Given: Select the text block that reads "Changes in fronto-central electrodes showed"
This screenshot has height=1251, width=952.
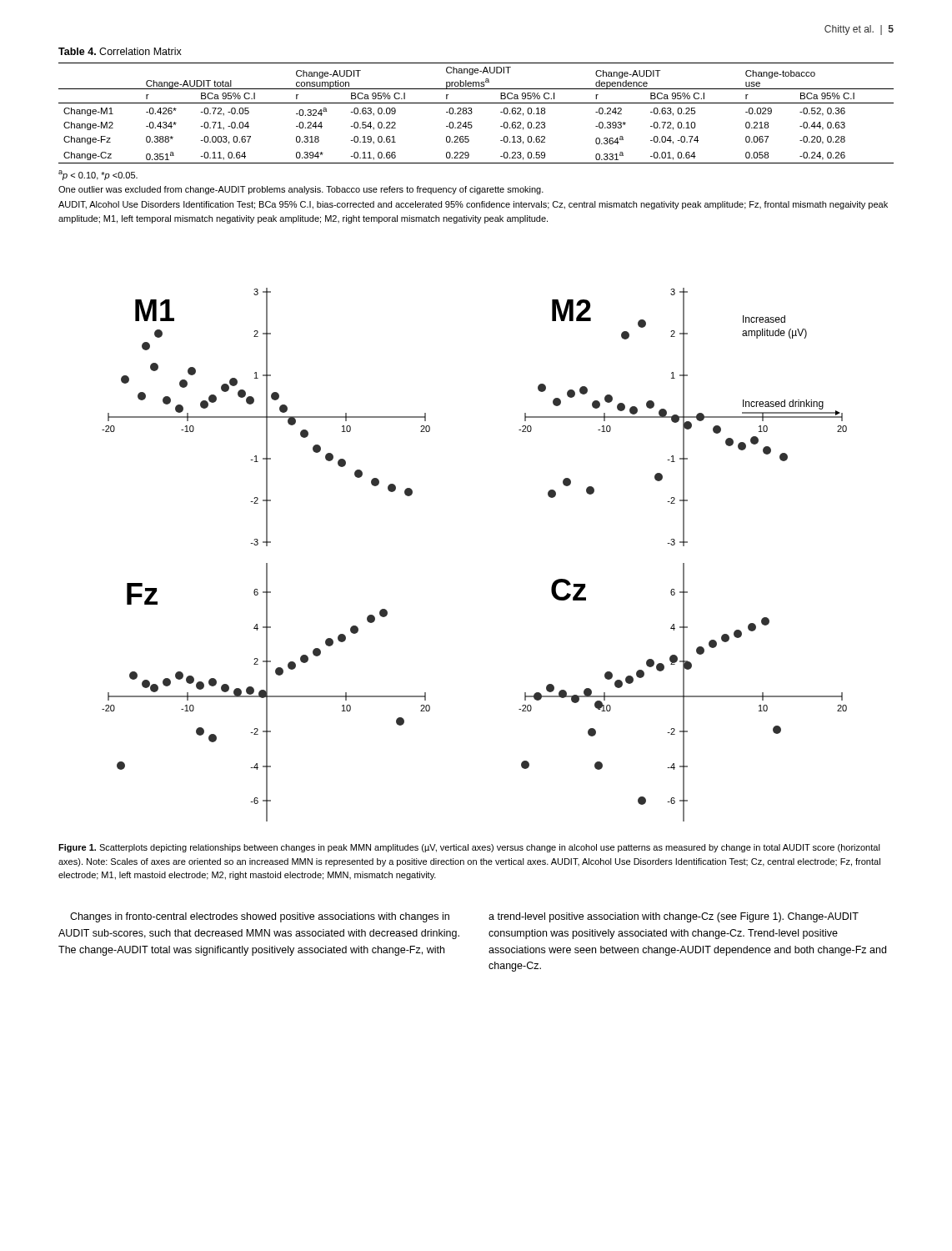Looking at the screenshot, I should [x=259, y=933].
